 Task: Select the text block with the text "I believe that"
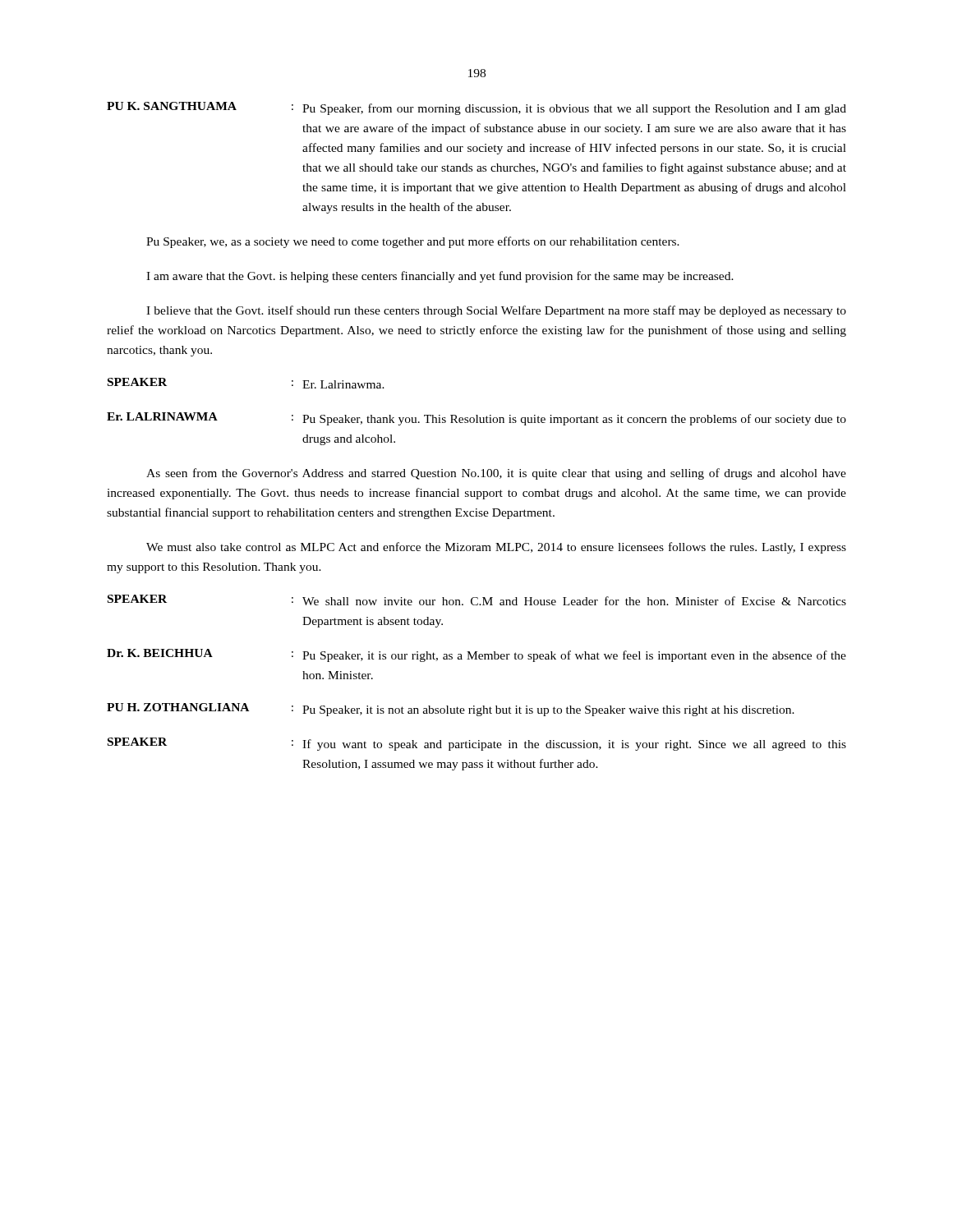[x=476, y=330]
